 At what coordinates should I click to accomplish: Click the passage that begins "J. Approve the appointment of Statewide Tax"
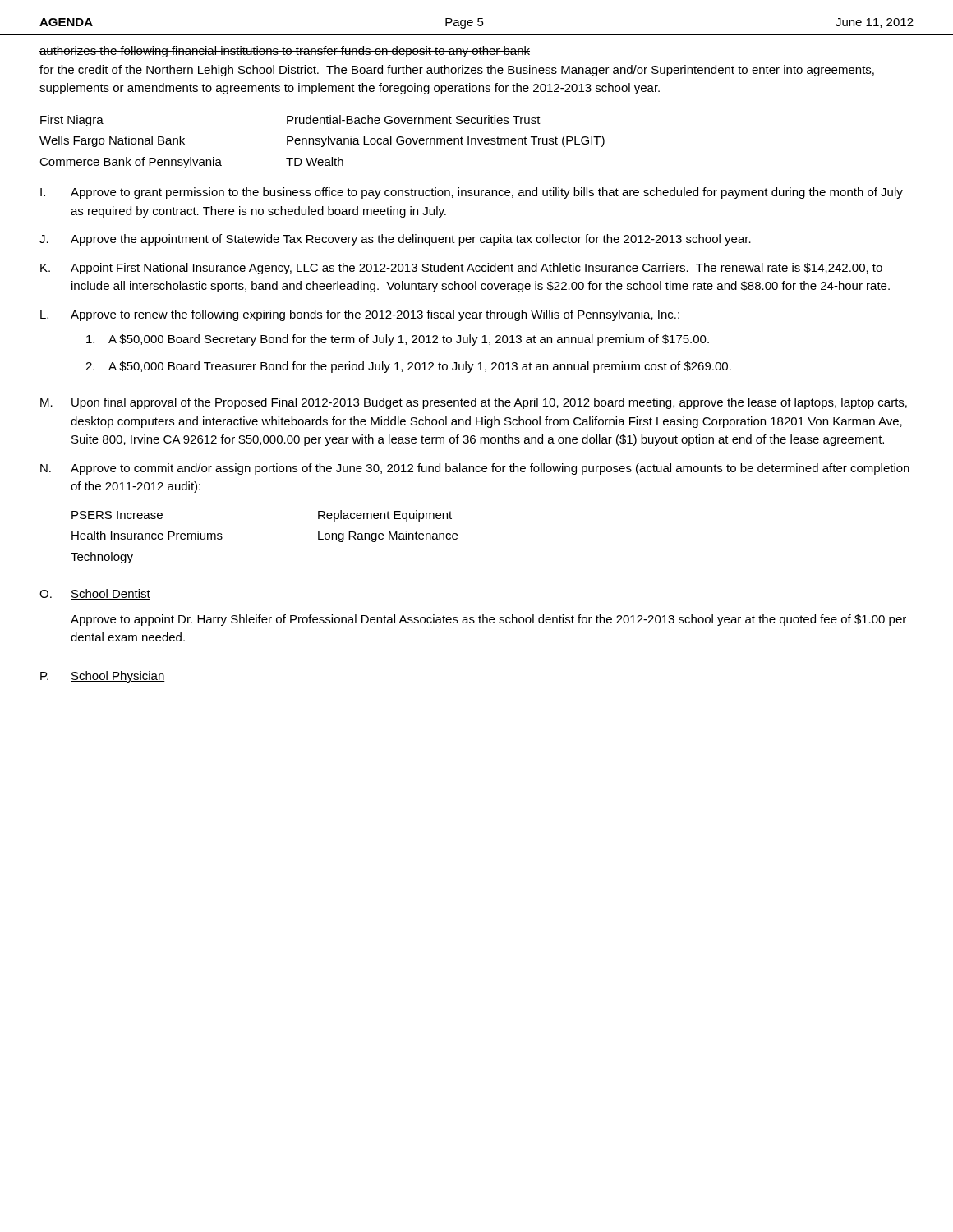point(476,239)
